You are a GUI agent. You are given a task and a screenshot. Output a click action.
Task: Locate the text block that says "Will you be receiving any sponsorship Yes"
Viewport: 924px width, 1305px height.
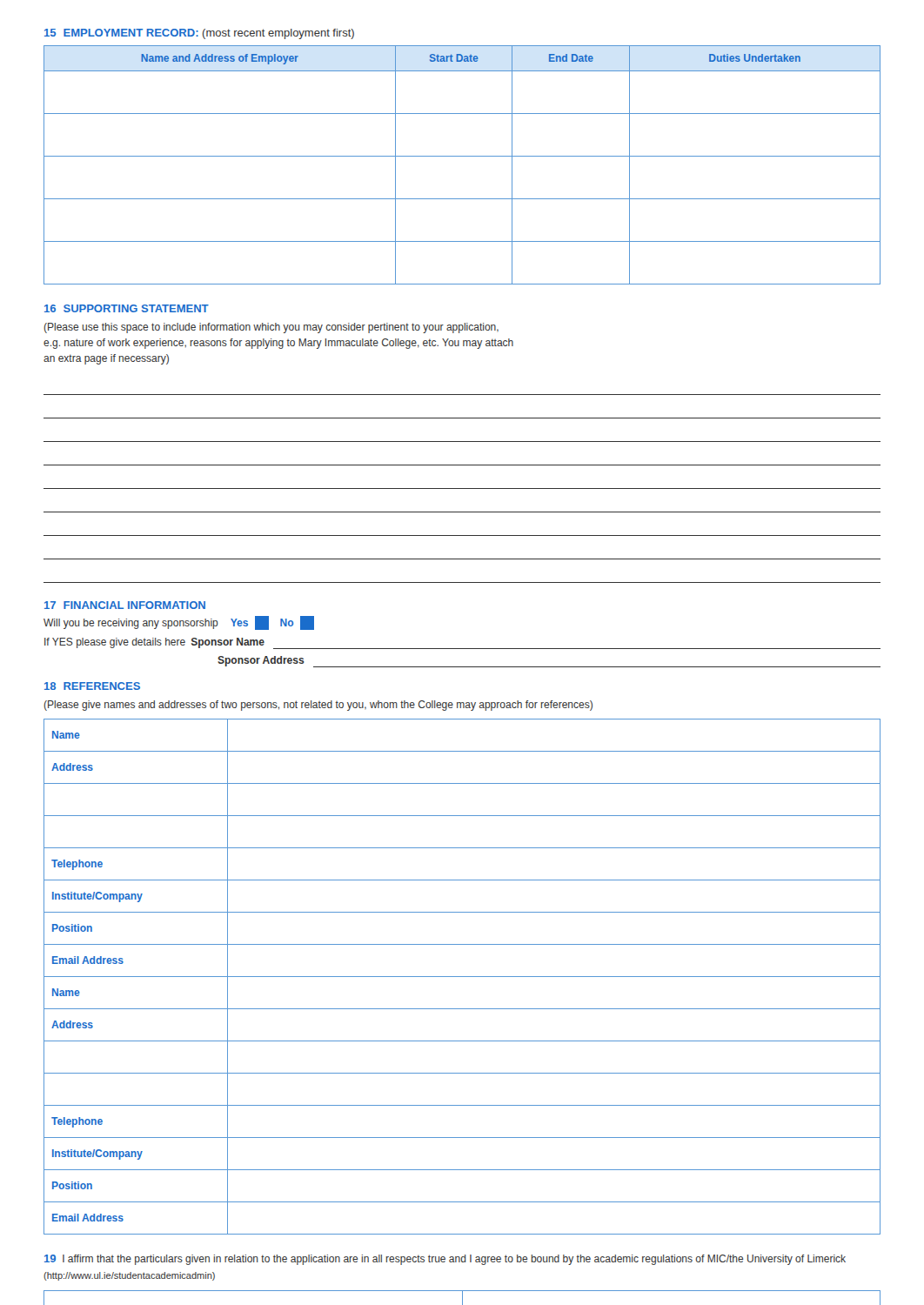click(x=462, y=642)
